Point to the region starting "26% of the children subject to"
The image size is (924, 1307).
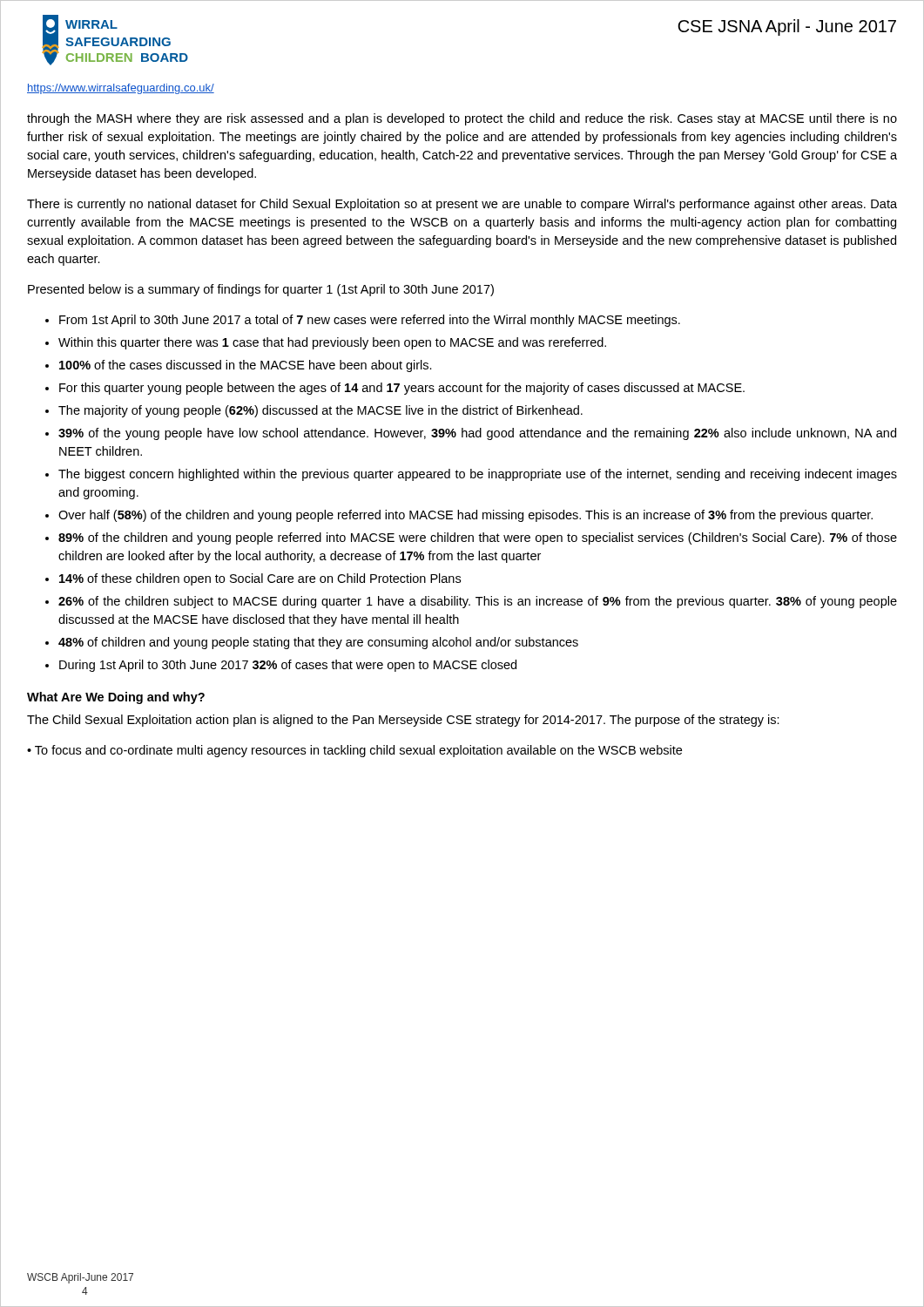(478, 611)
